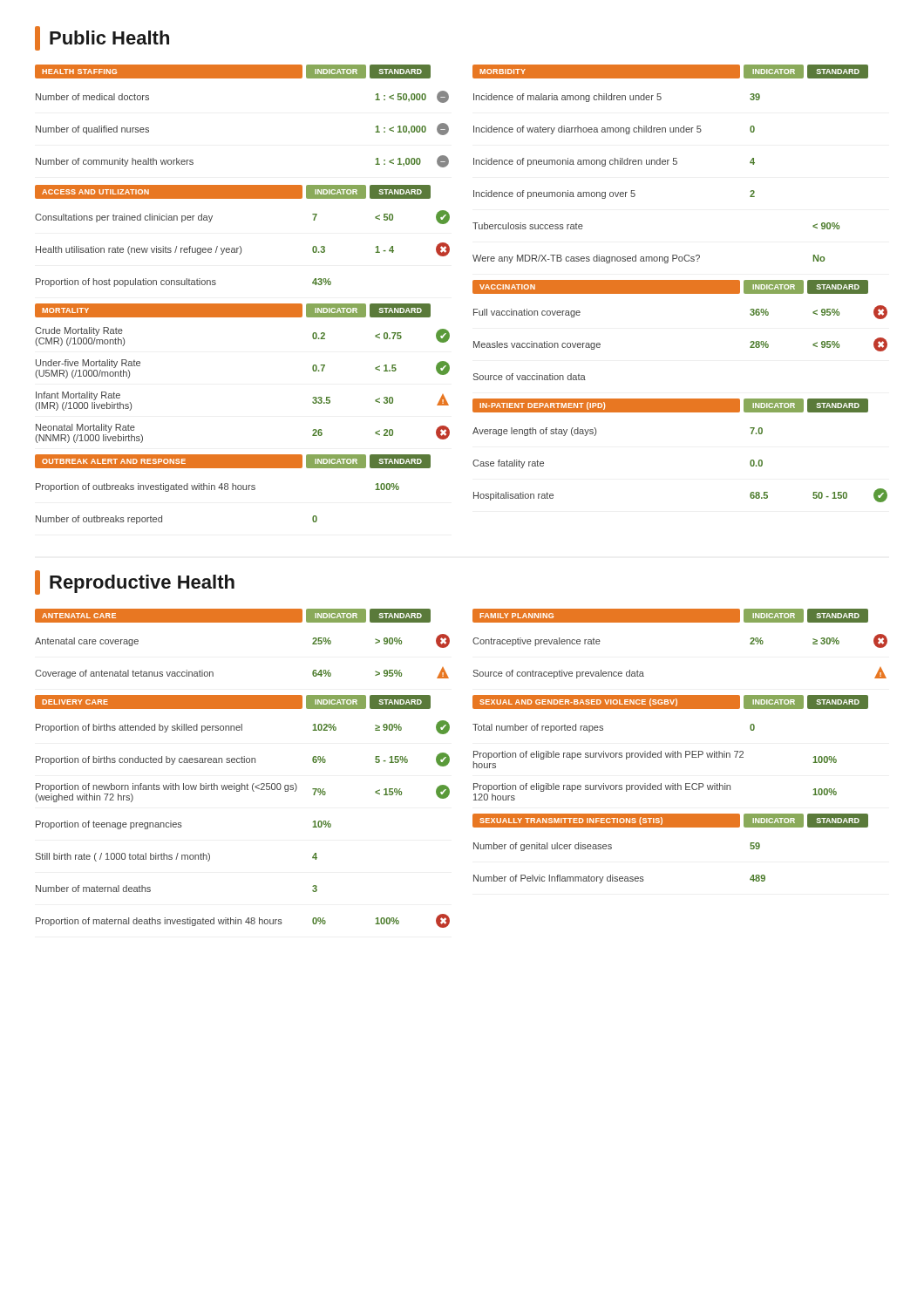Locate the table with the text "Delivery Care INDICATOR STANDARD Proportion"
Viewport: 924px width, 1308px height.
[x=243, y=816]
